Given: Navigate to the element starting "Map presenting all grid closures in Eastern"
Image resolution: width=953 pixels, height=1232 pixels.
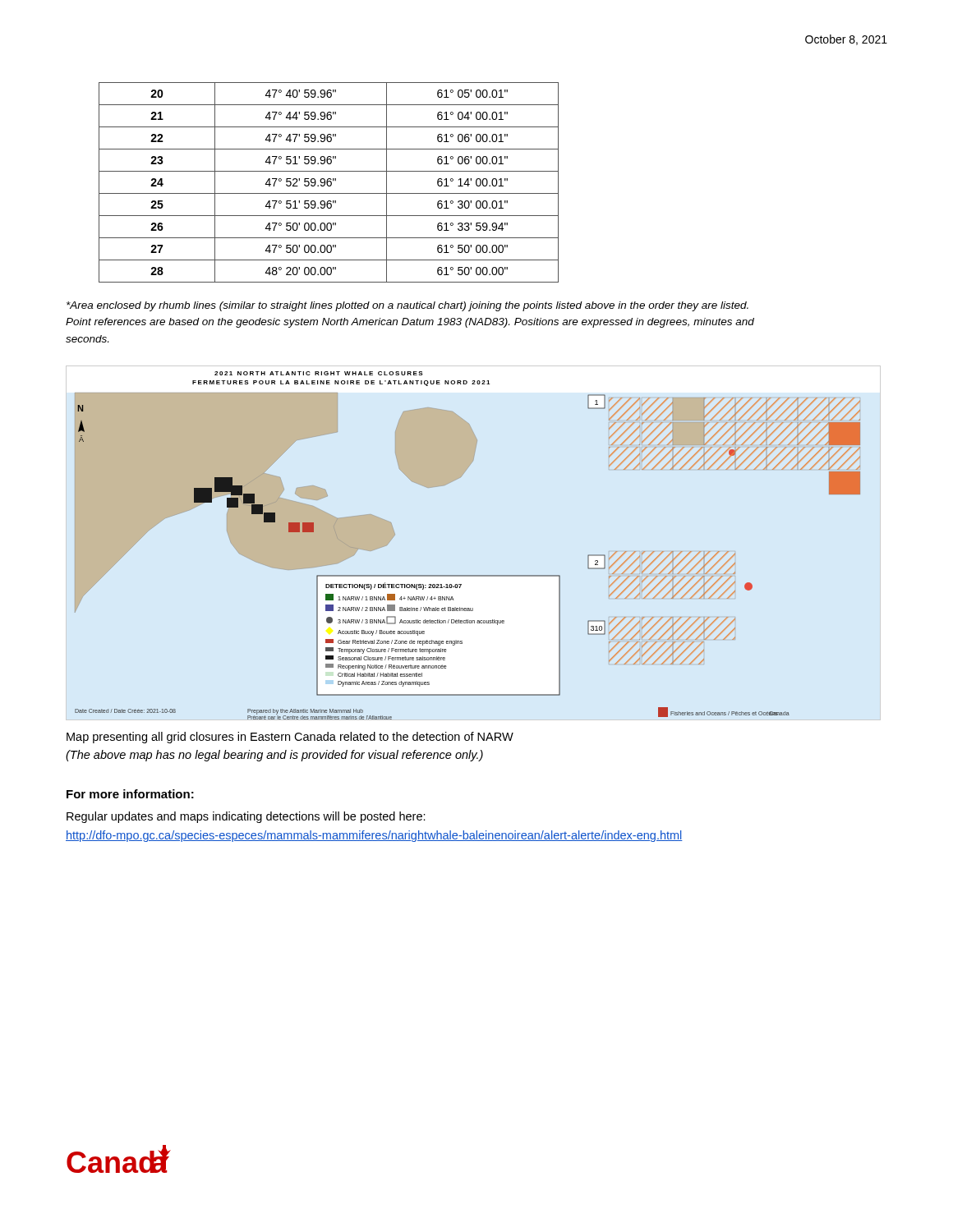Looking at the screenshot, I should (289, 745).
